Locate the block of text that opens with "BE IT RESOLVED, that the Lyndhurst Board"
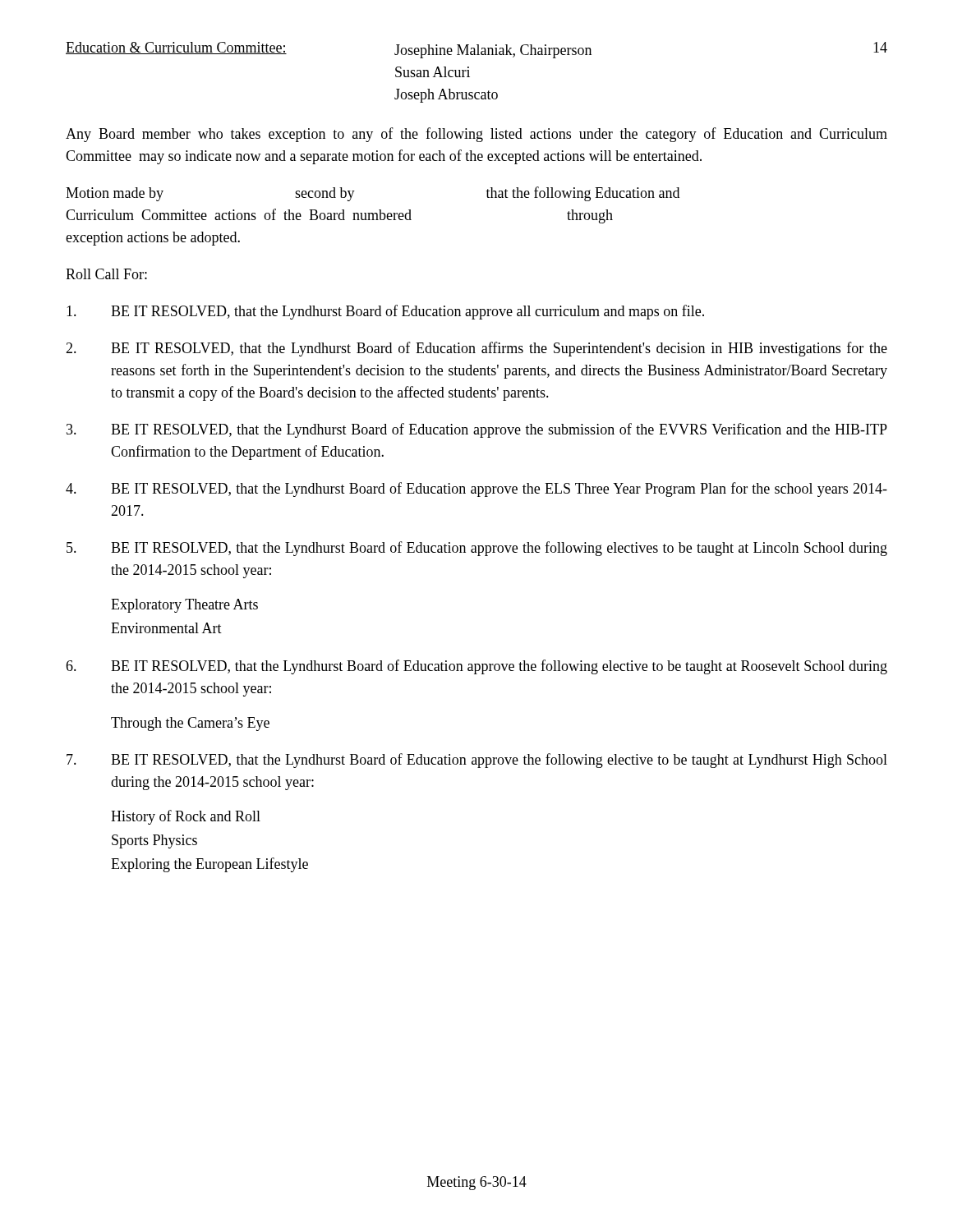 476,312
